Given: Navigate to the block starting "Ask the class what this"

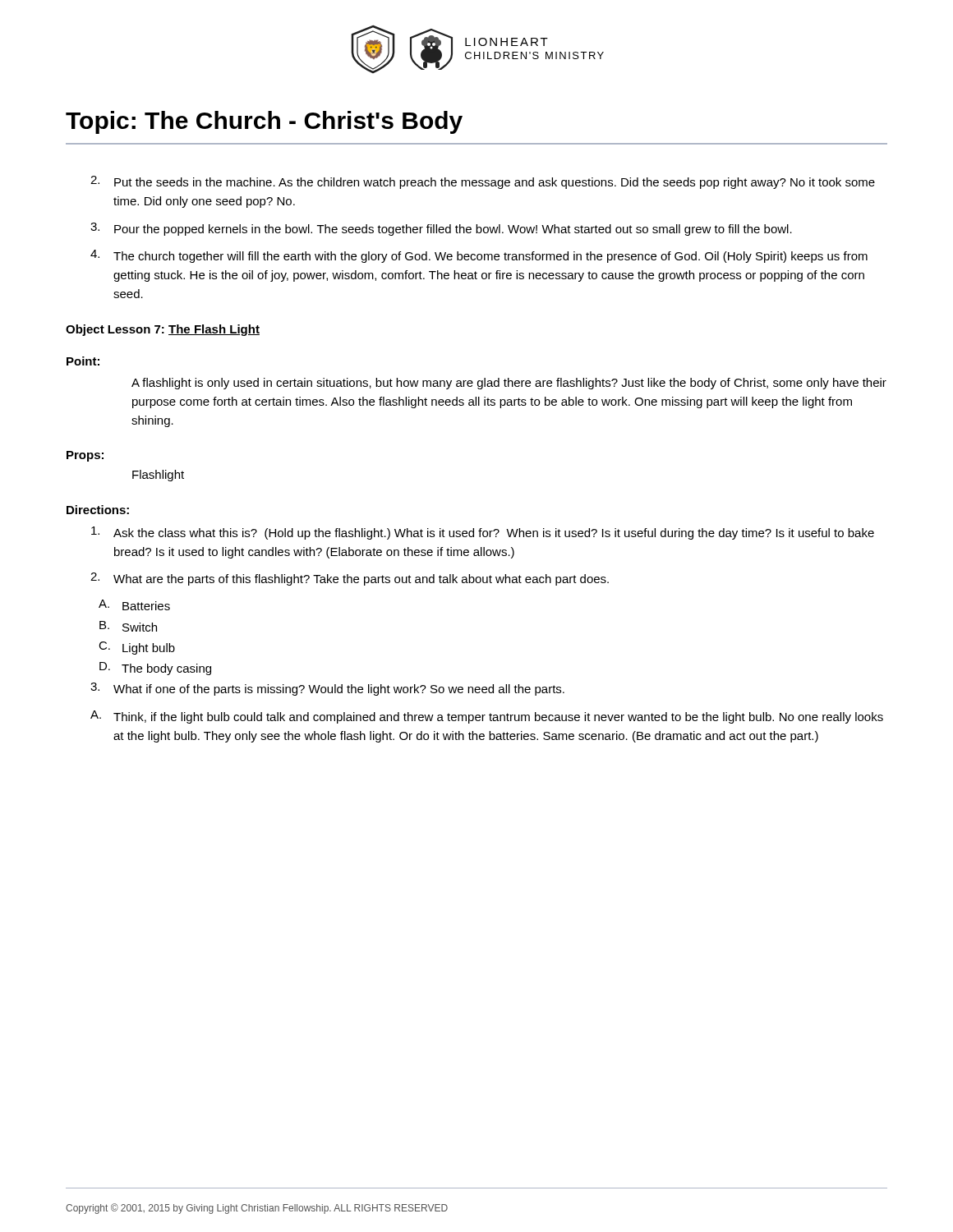Looking at the screenshot, I should click(489, 542).
